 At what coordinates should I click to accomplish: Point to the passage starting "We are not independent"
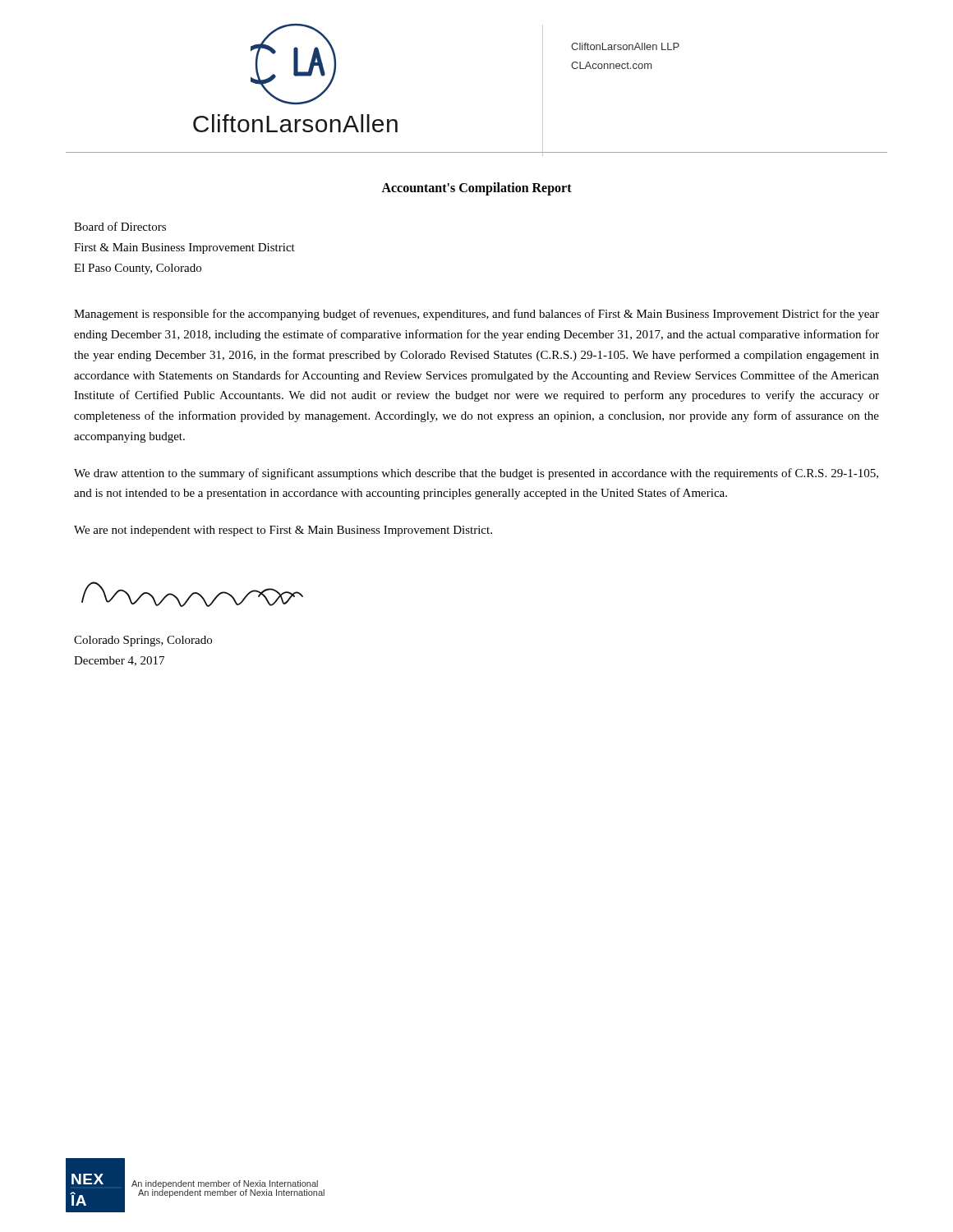click(x=283, y=530)
